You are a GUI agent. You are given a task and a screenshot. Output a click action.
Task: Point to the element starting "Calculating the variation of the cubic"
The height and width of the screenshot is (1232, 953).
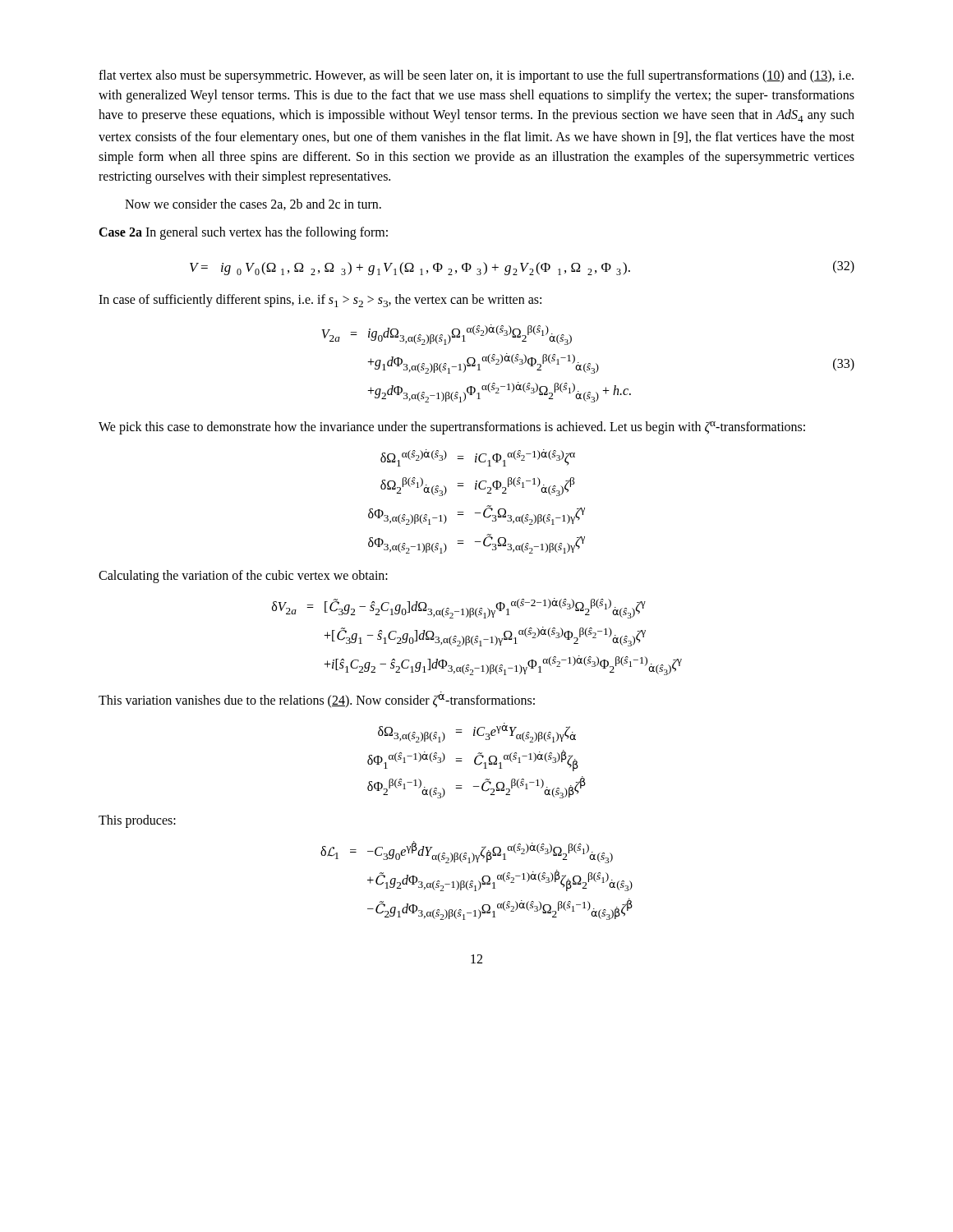point(243,575)
